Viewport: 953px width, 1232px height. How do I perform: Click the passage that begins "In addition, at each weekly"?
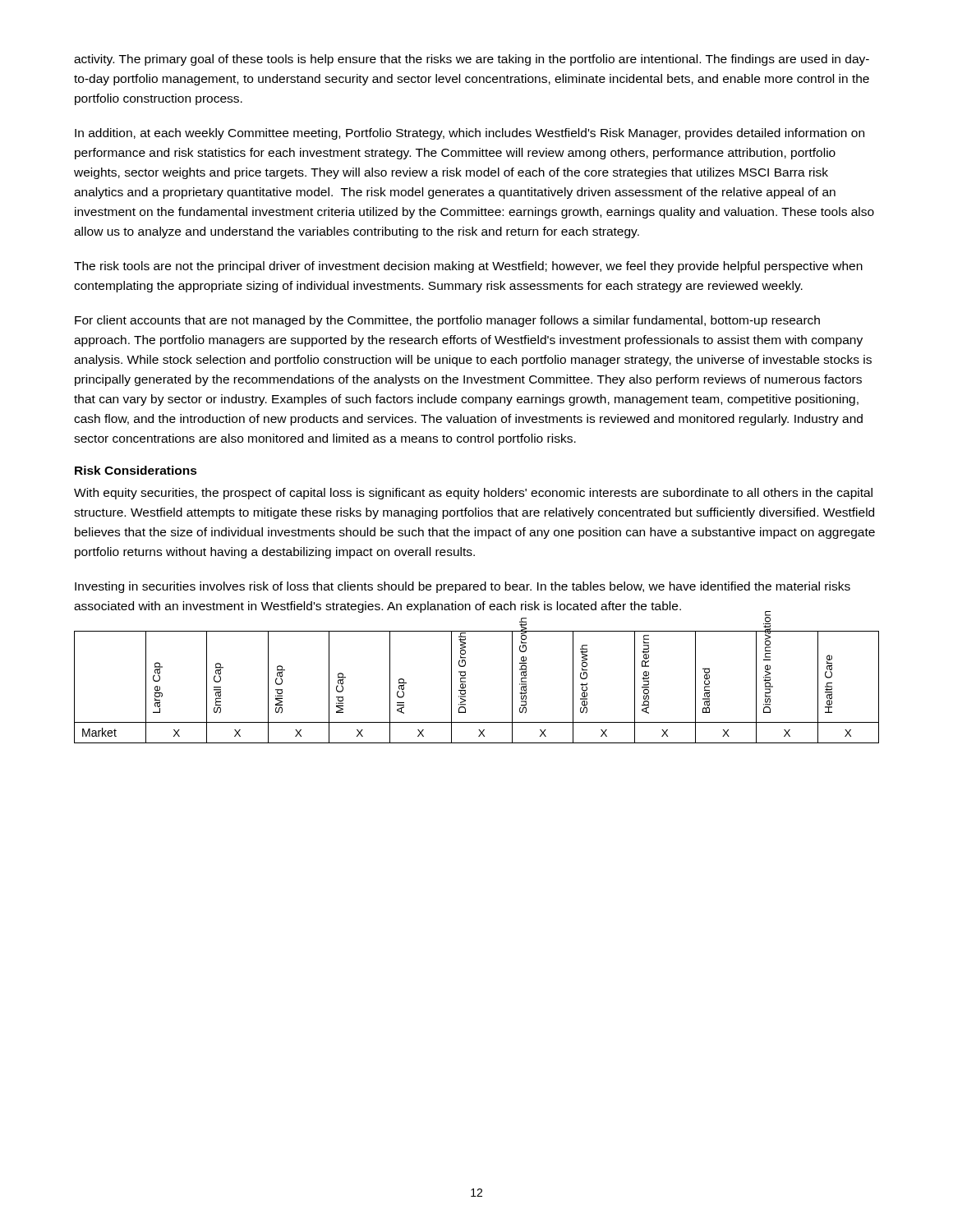(474, 182)
